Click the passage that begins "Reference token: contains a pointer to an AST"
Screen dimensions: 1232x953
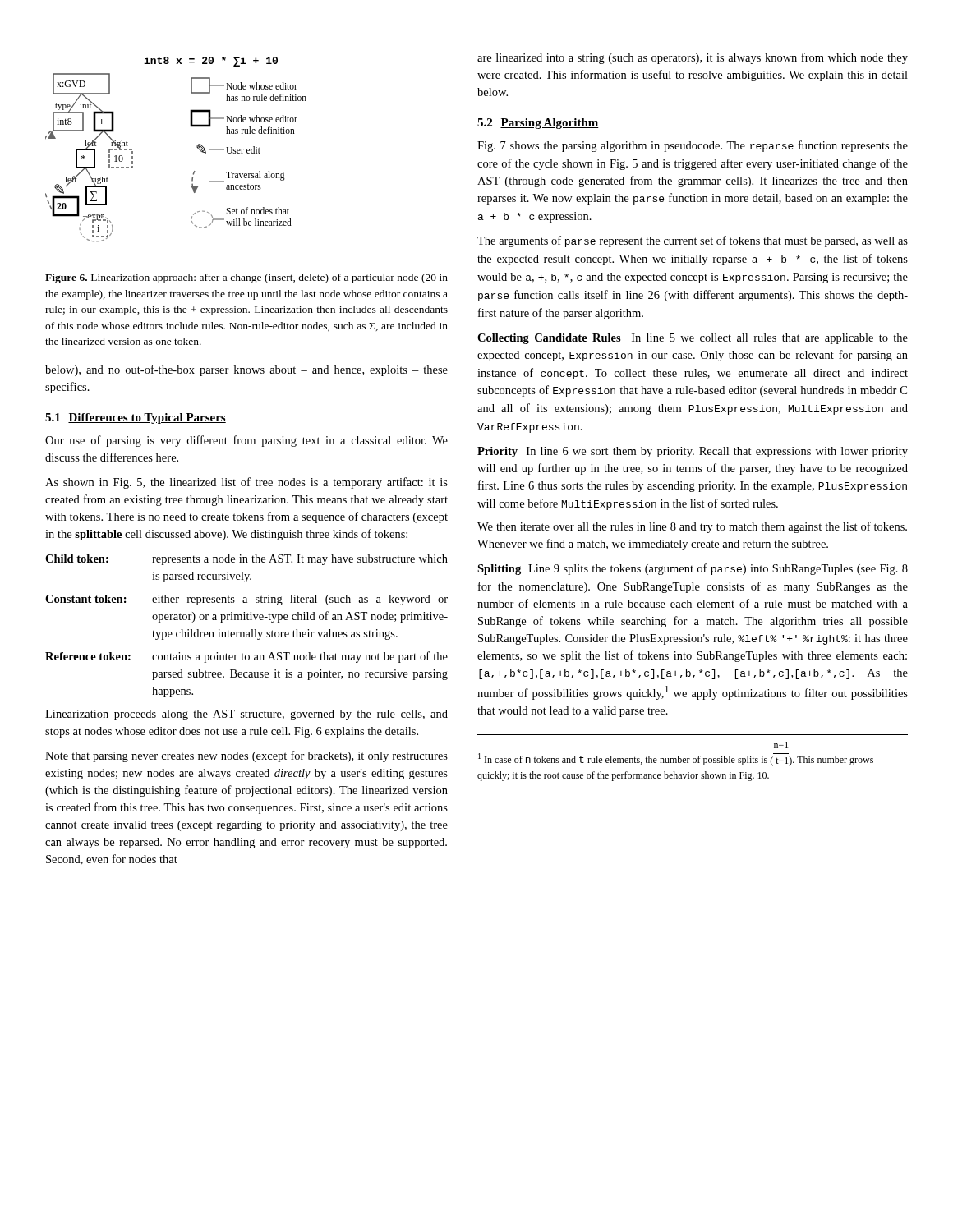tap(246, 674)
